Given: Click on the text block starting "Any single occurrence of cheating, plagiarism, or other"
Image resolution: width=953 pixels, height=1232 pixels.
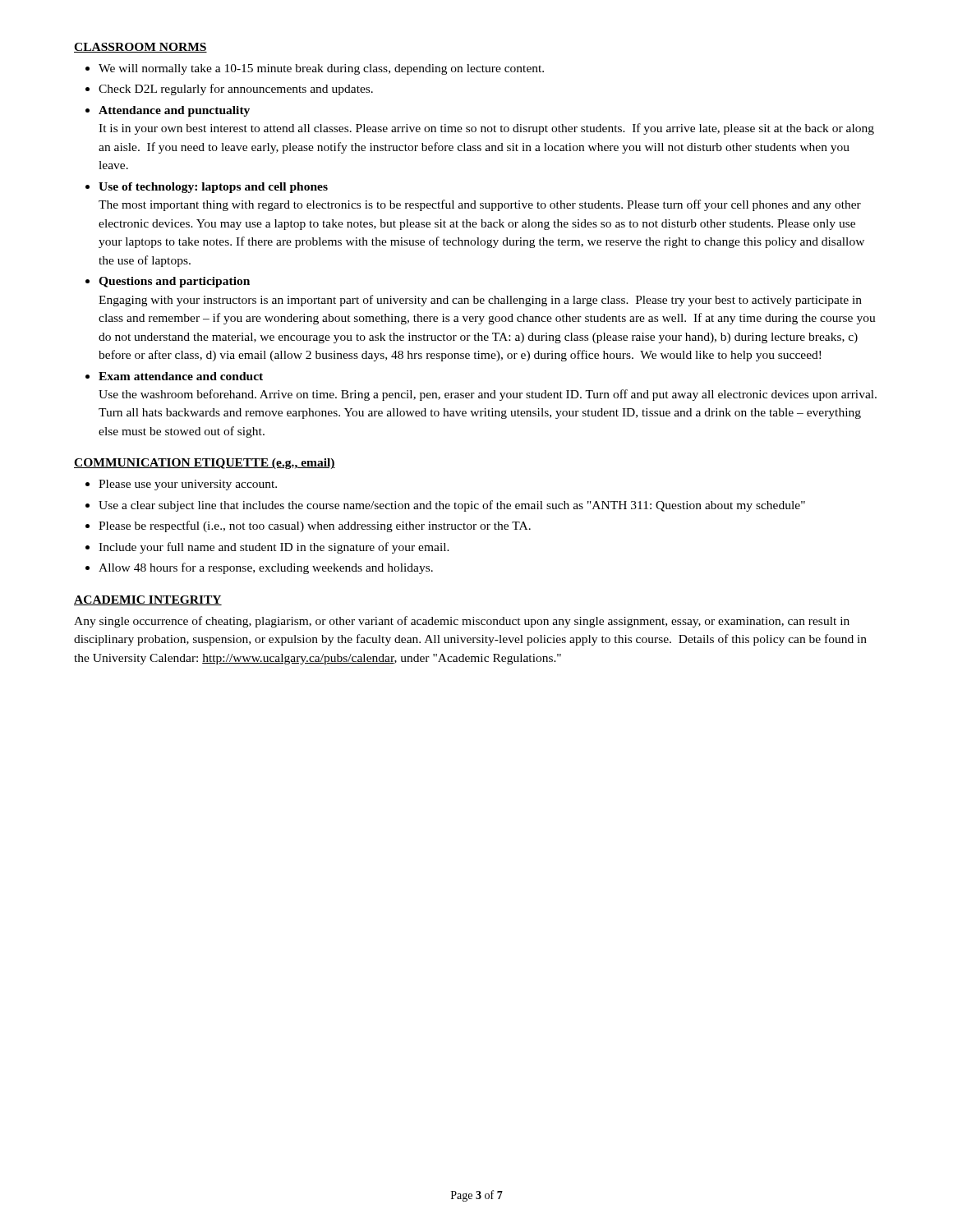Looking at the screenshot, I should point(470,639).
